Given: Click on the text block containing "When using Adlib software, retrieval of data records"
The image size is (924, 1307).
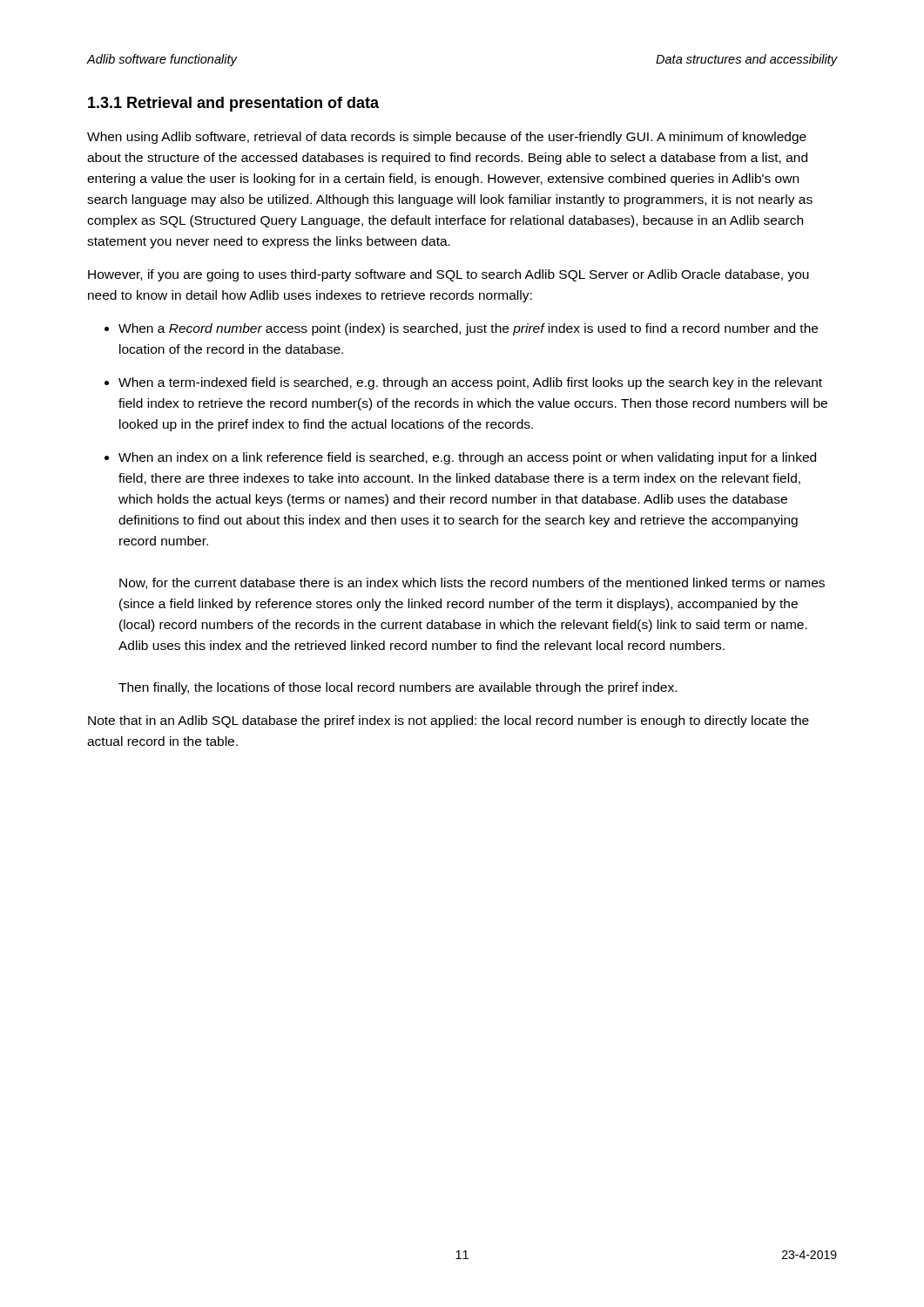Looking at the screenshot, I should click(x=462, y=189).
